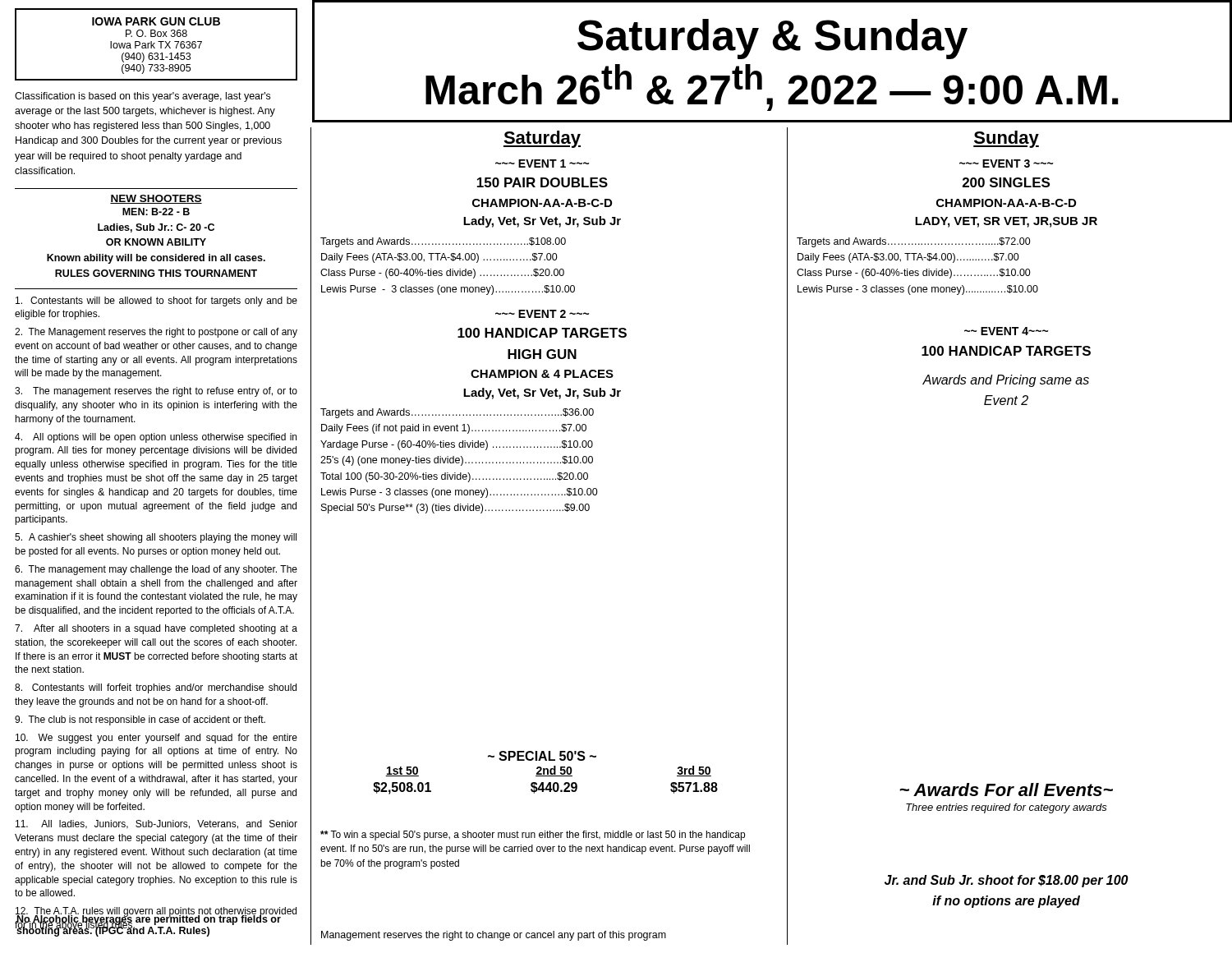The height and width of the screenshot is (953, 1232).
Task: Click the section header that begins "~~~ EVENT 3"
Action: tap(1006, 194)
